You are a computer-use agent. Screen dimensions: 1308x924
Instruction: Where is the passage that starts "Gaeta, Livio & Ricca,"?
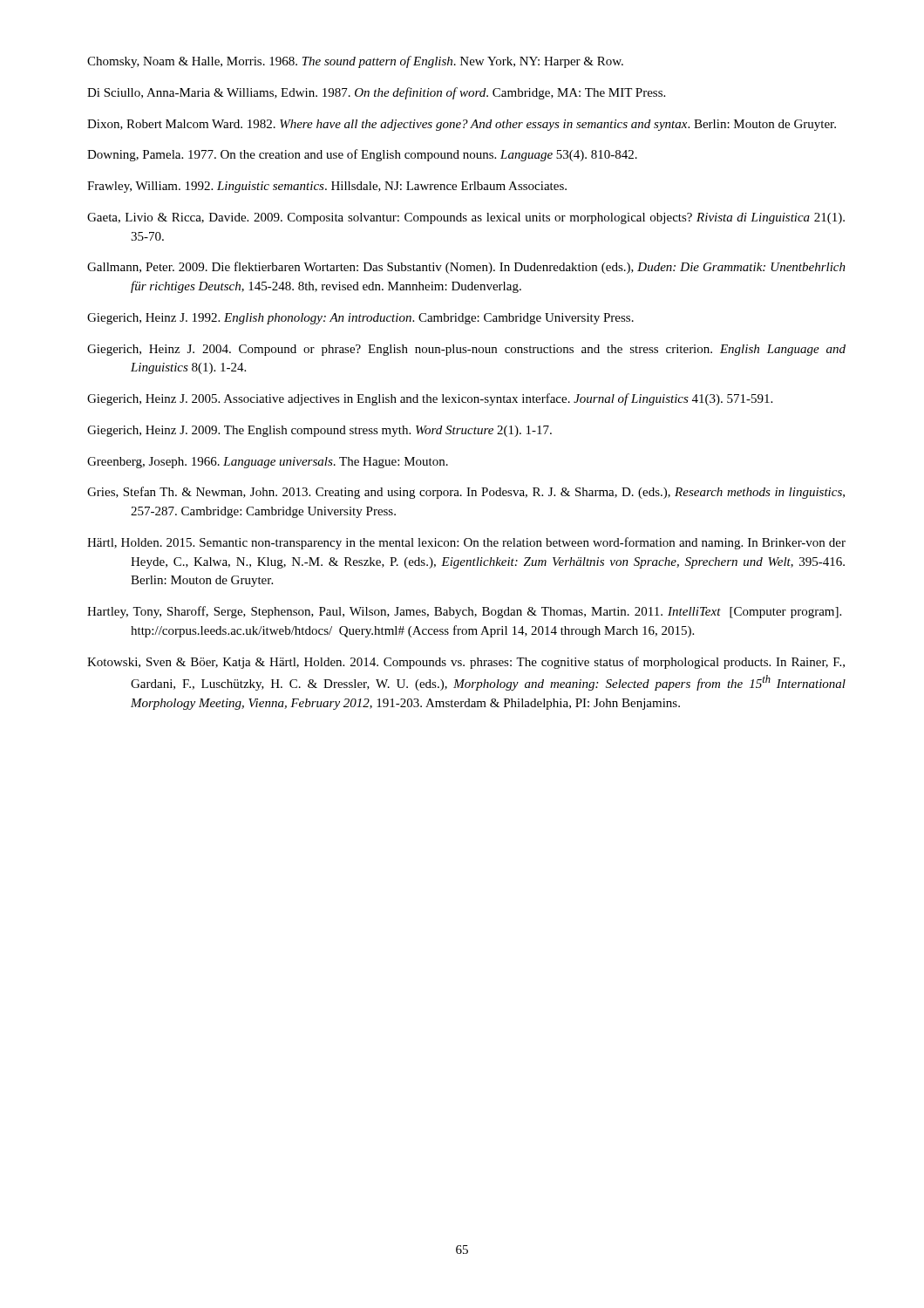point(466,226)
